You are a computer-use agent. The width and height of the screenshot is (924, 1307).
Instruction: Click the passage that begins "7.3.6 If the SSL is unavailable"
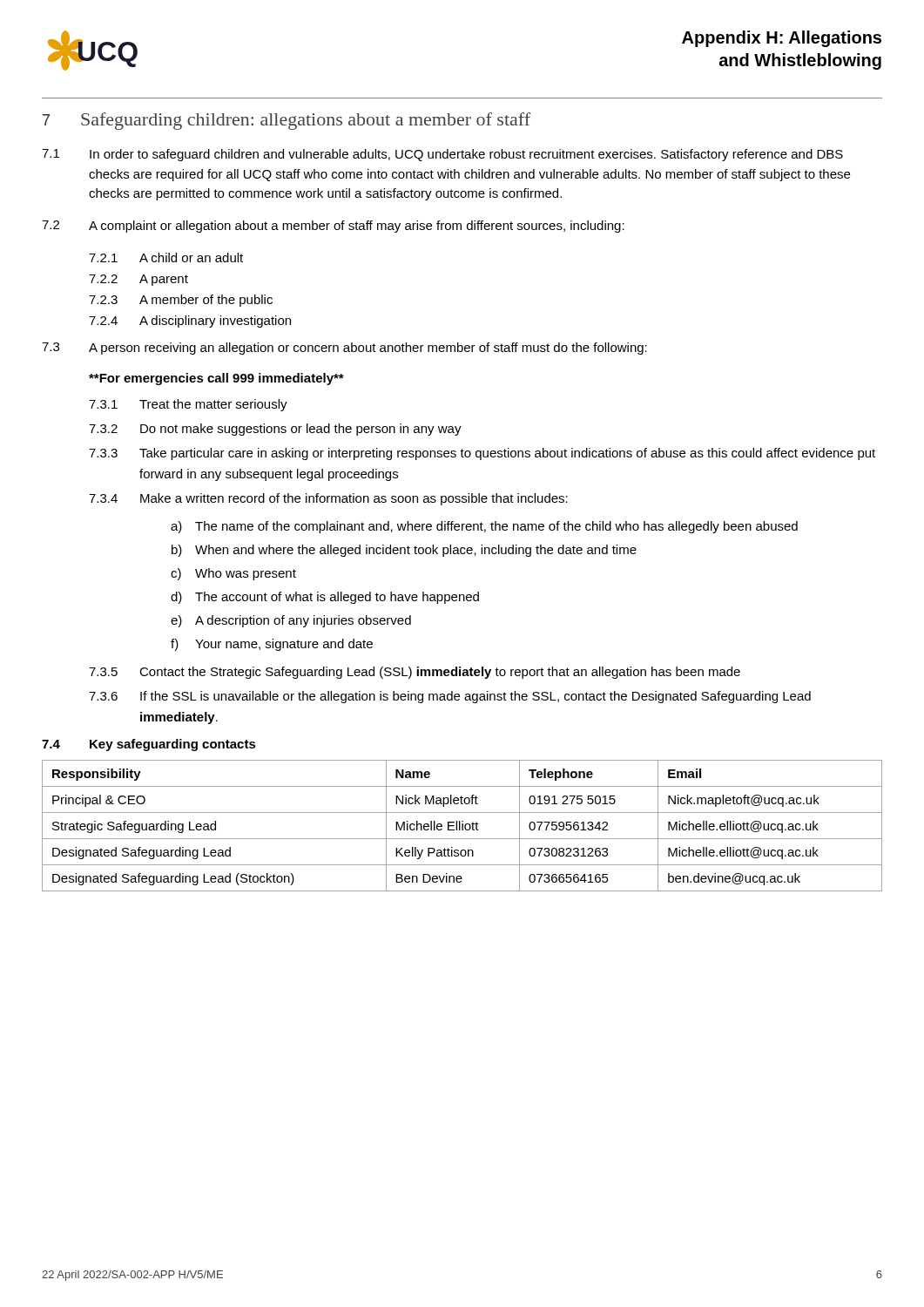pyautogui.click(x=486, y=706)
